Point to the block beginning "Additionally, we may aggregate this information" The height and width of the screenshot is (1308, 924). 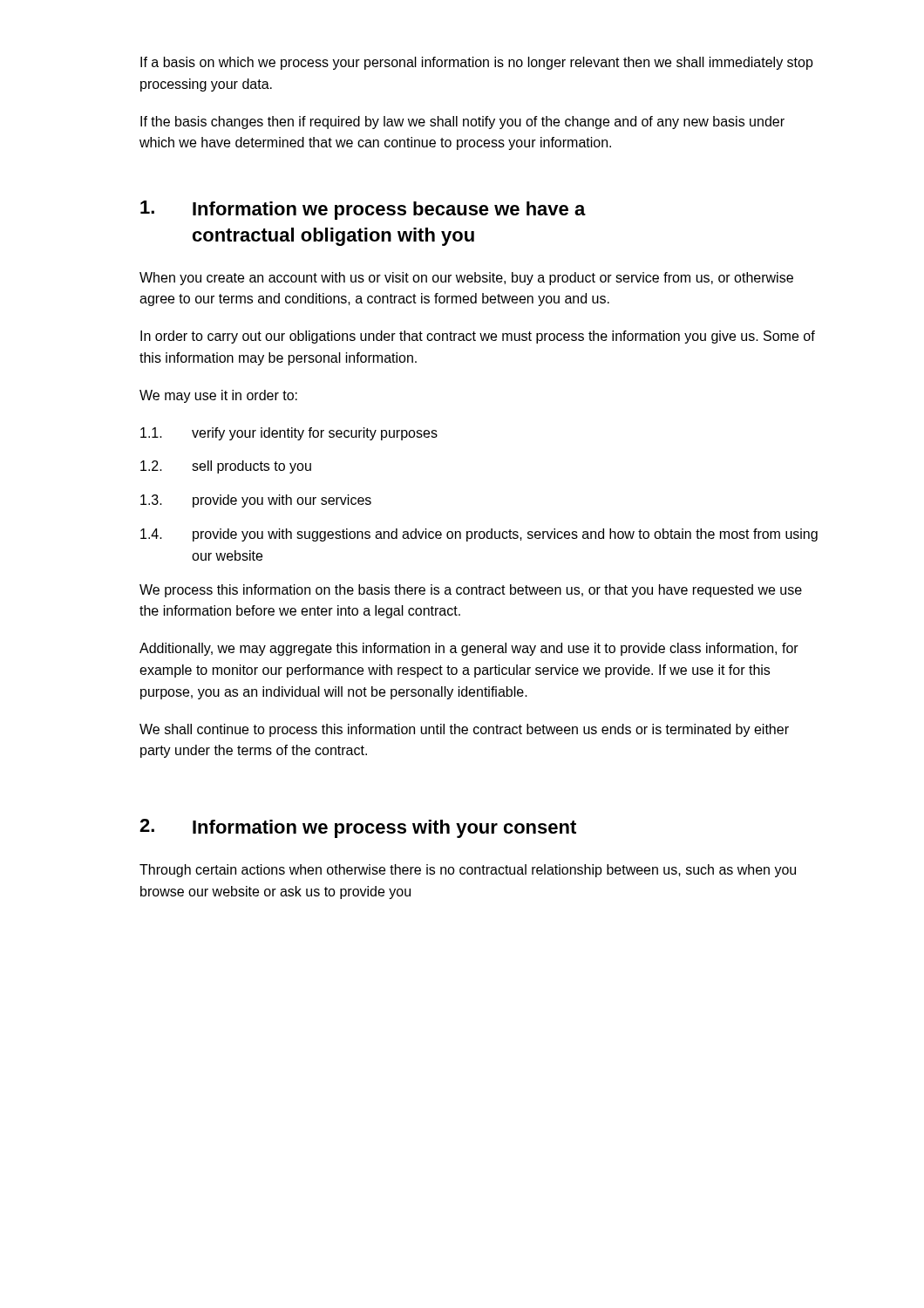point(469,670)
